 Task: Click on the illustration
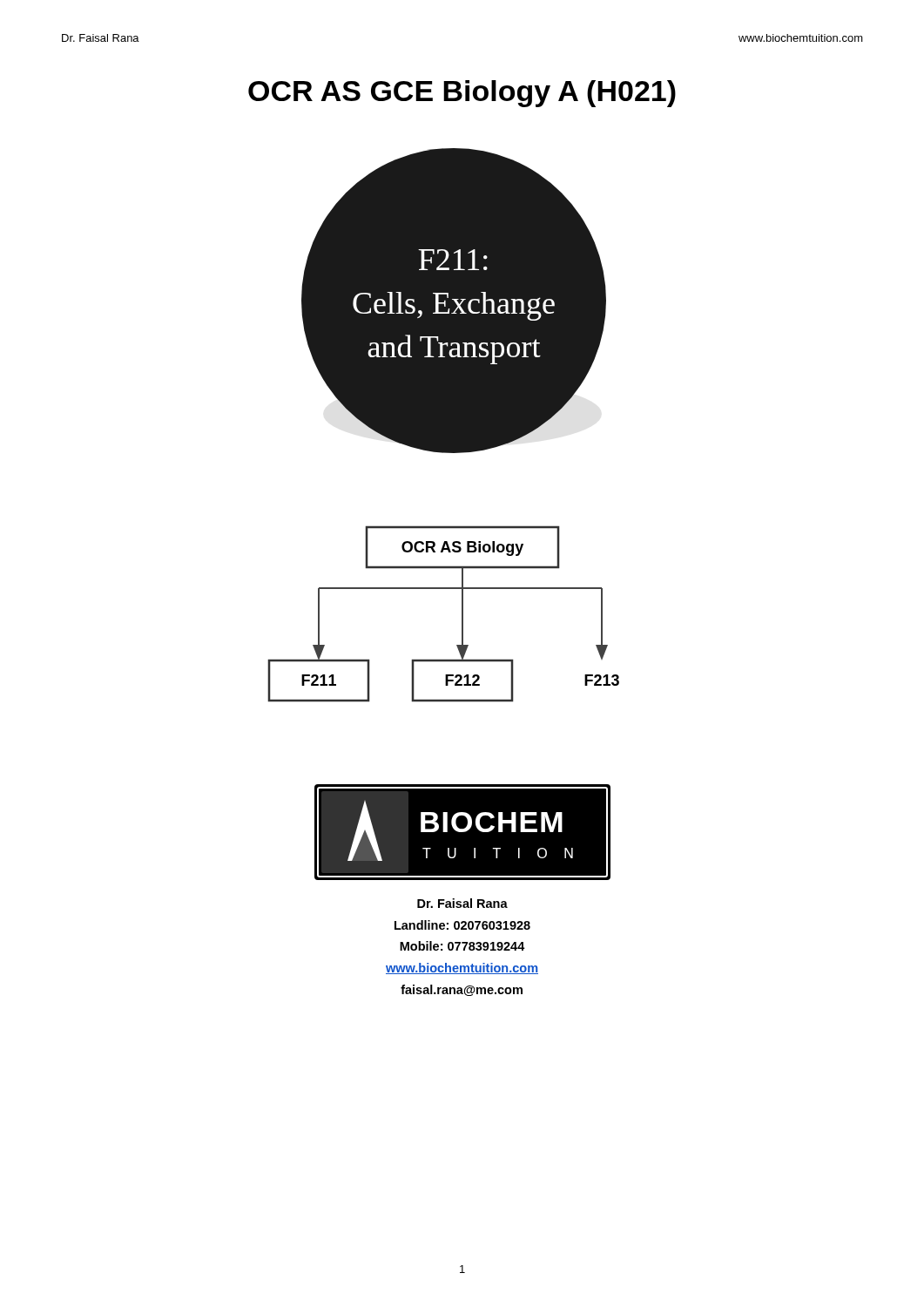pos(462,301)
